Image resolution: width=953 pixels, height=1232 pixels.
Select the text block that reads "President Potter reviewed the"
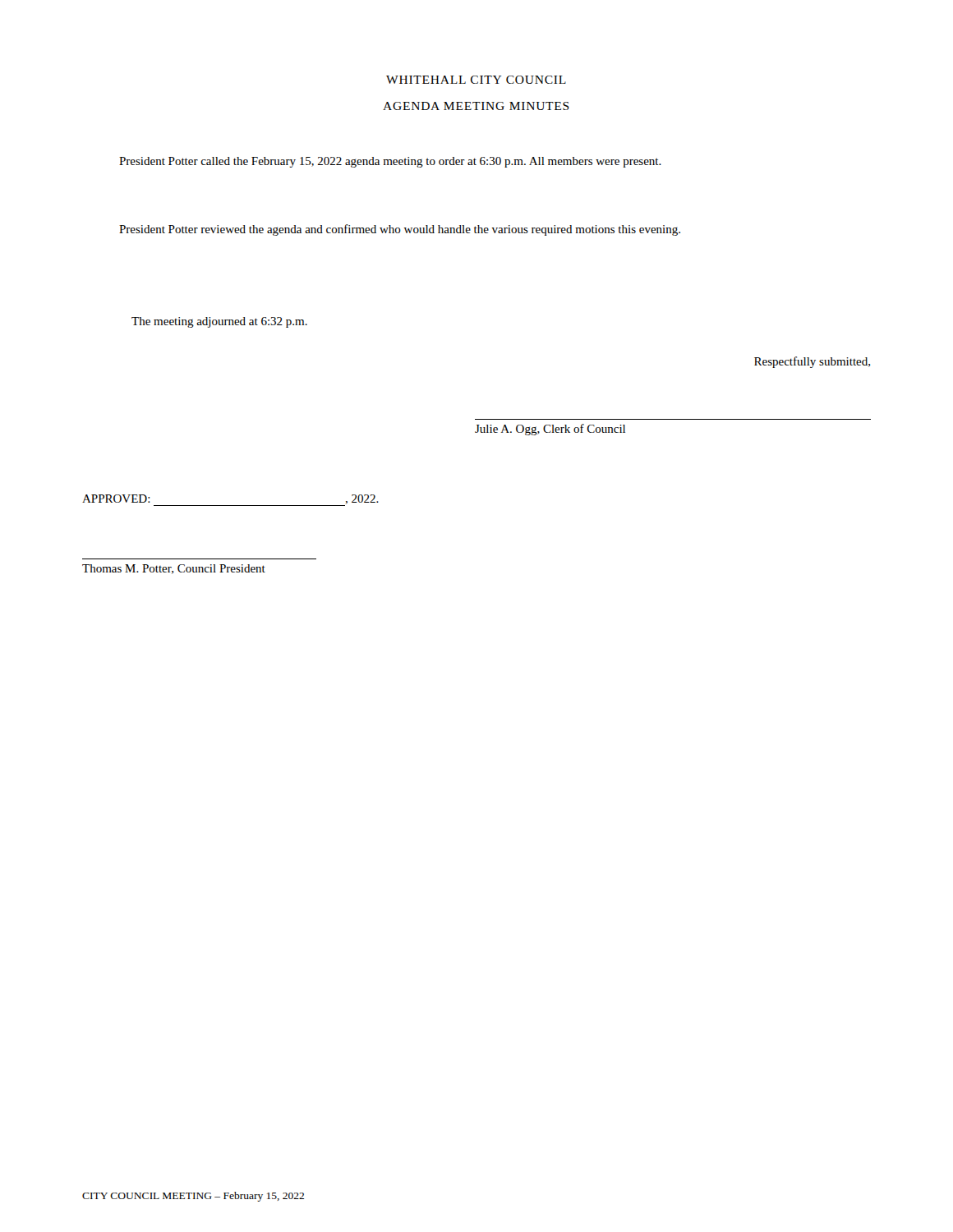coord(382,229)
